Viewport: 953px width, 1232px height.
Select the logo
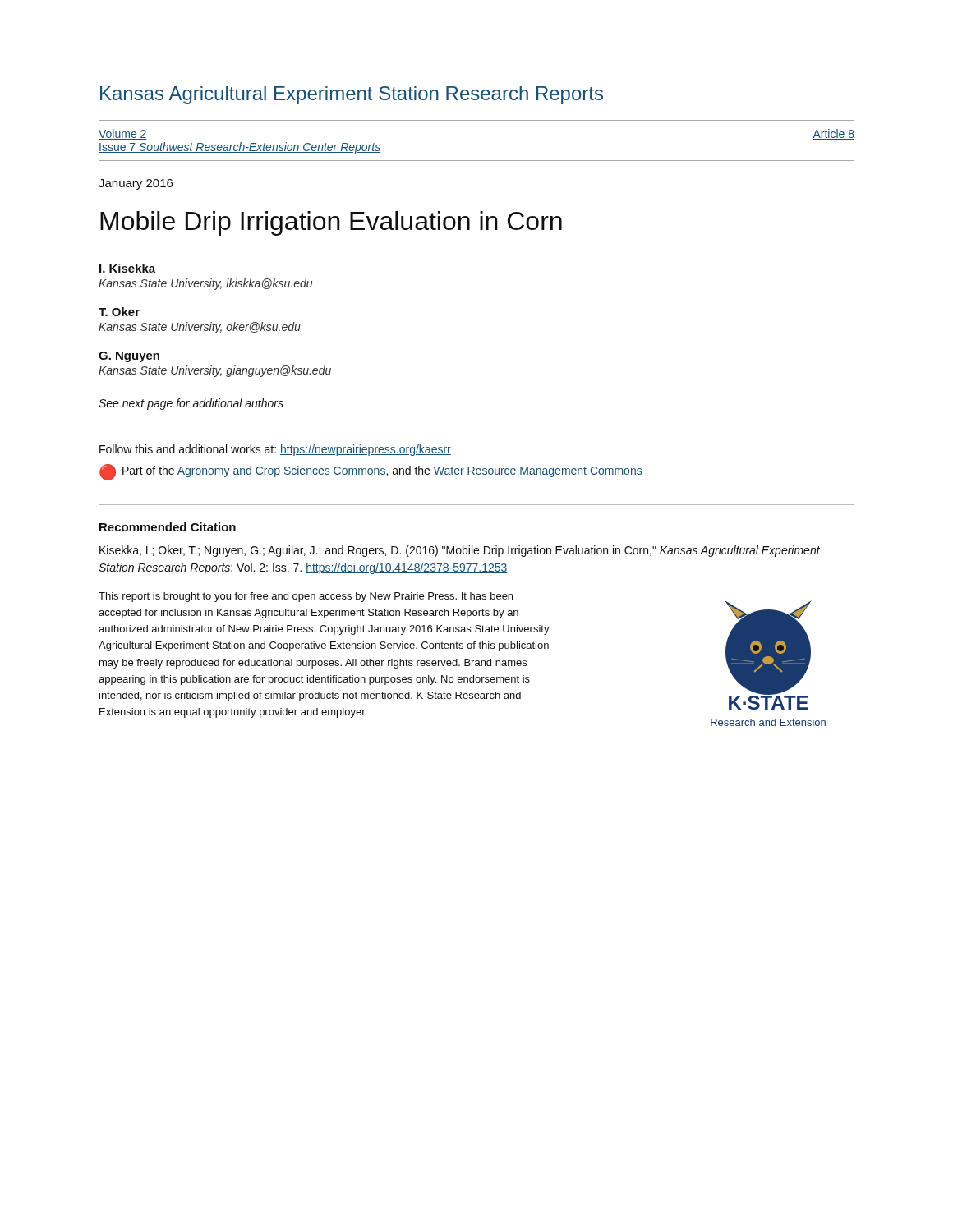click(768, 668)
